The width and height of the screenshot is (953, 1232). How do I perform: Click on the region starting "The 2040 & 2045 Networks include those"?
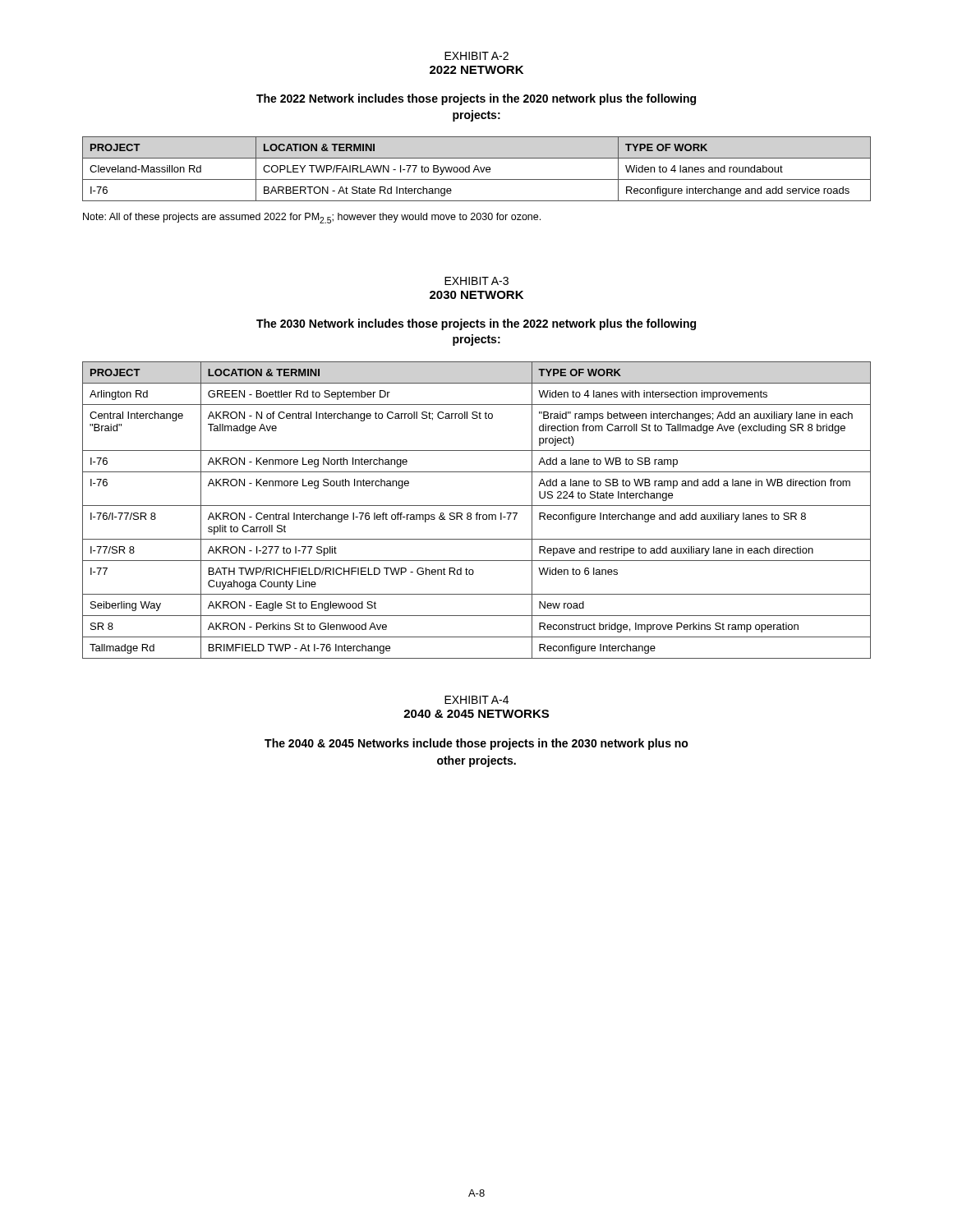tap(476, 752)
